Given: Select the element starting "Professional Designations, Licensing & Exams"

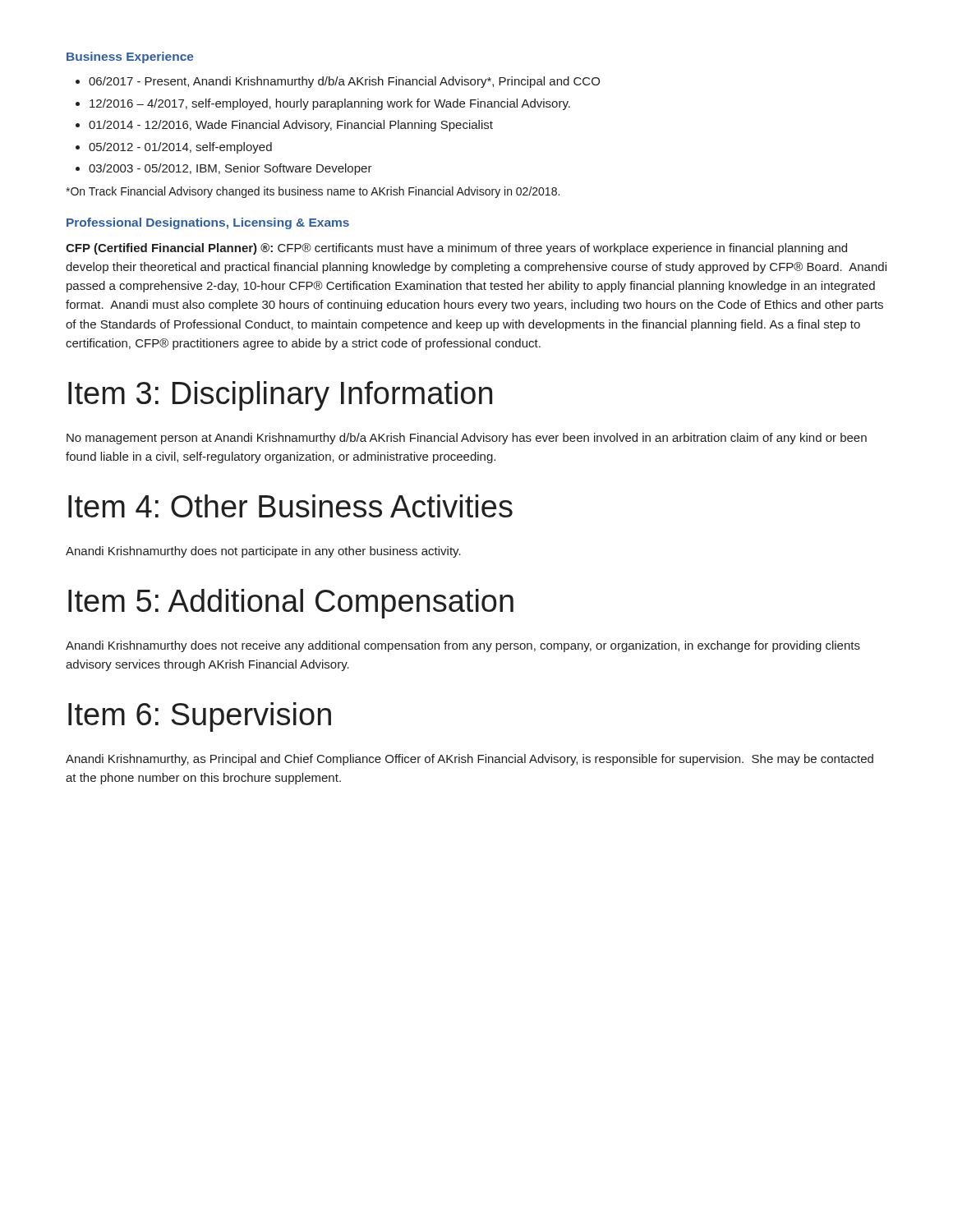Looking at the screenshot, I should click(208, 222).
